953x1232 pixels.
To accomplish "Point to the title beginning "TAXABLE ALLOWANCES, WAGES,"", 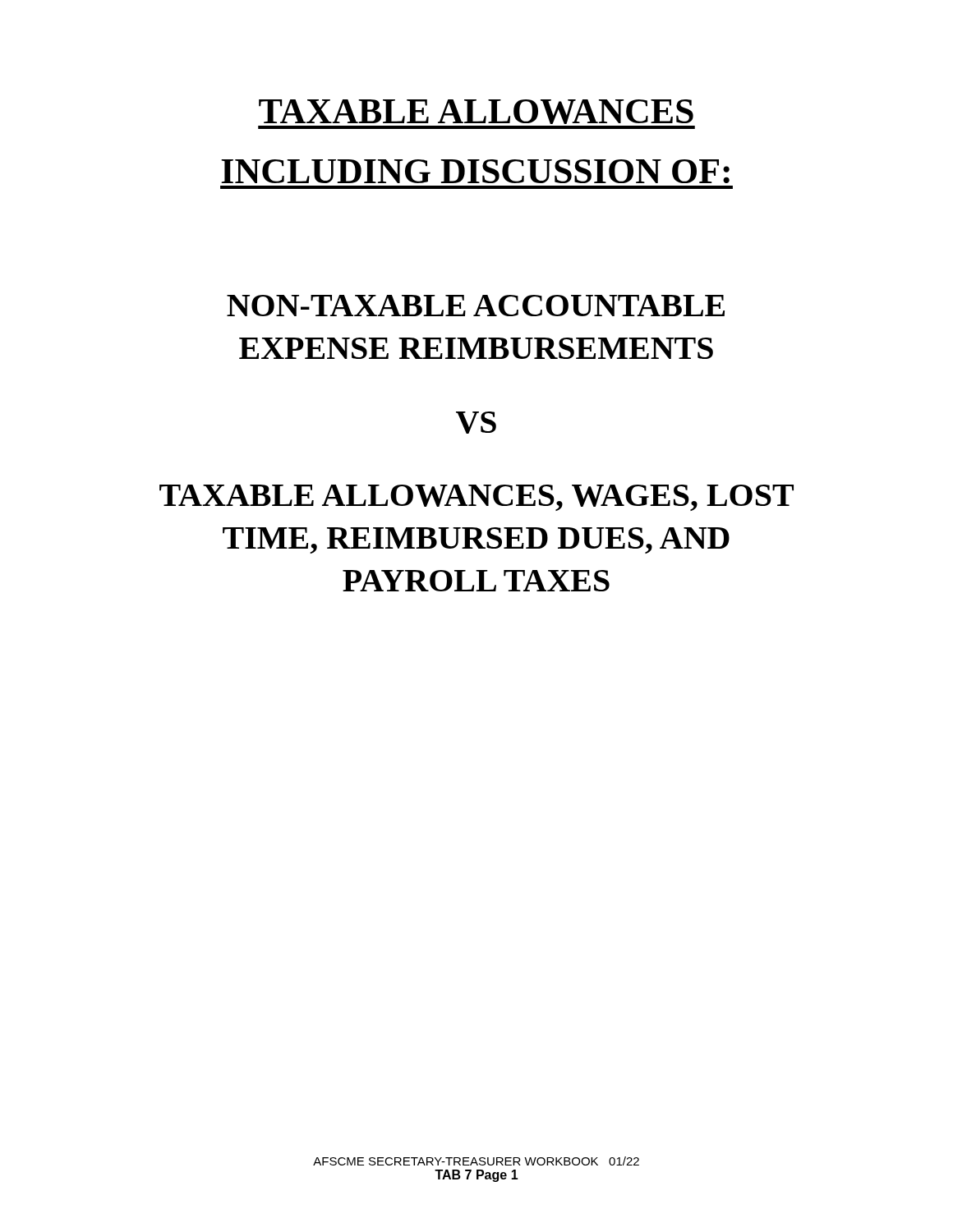I will (476, 538).
